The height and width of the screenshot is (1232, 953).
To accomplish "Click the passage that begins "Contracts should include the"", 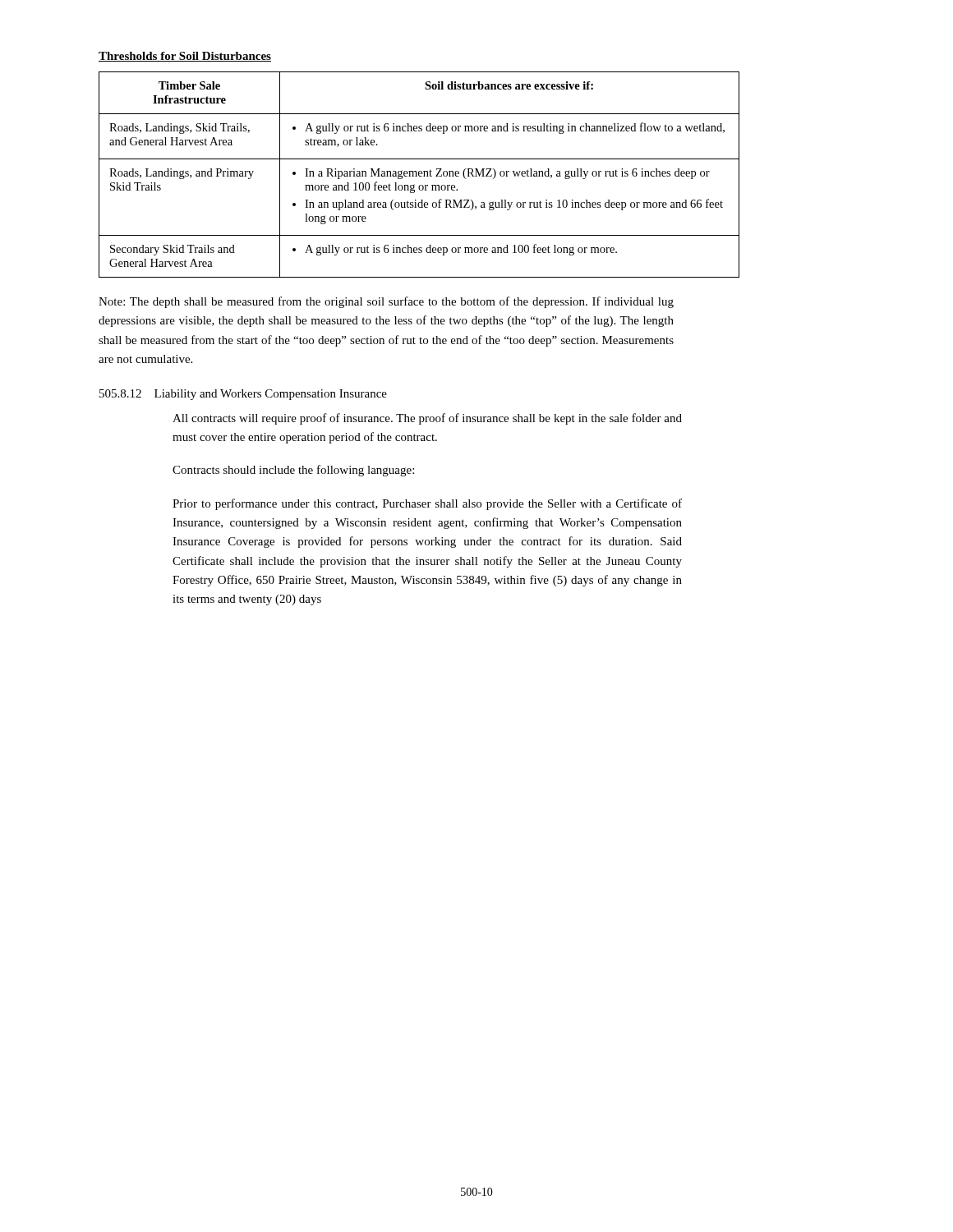I will [x=294, y=469].
